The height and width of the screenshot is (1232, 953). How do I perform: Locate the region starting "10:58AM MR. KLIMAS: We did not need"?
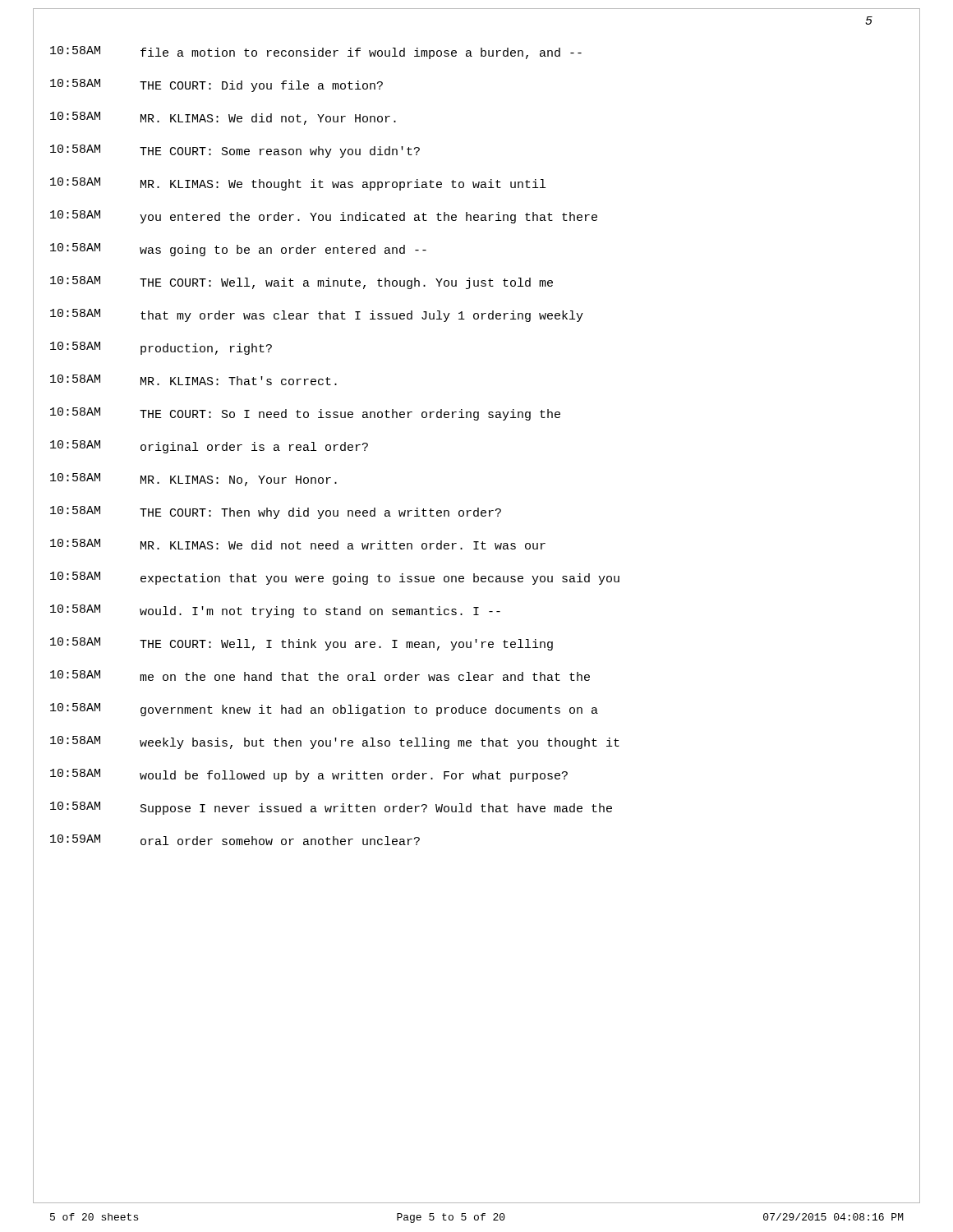click(x=476, y=547)
